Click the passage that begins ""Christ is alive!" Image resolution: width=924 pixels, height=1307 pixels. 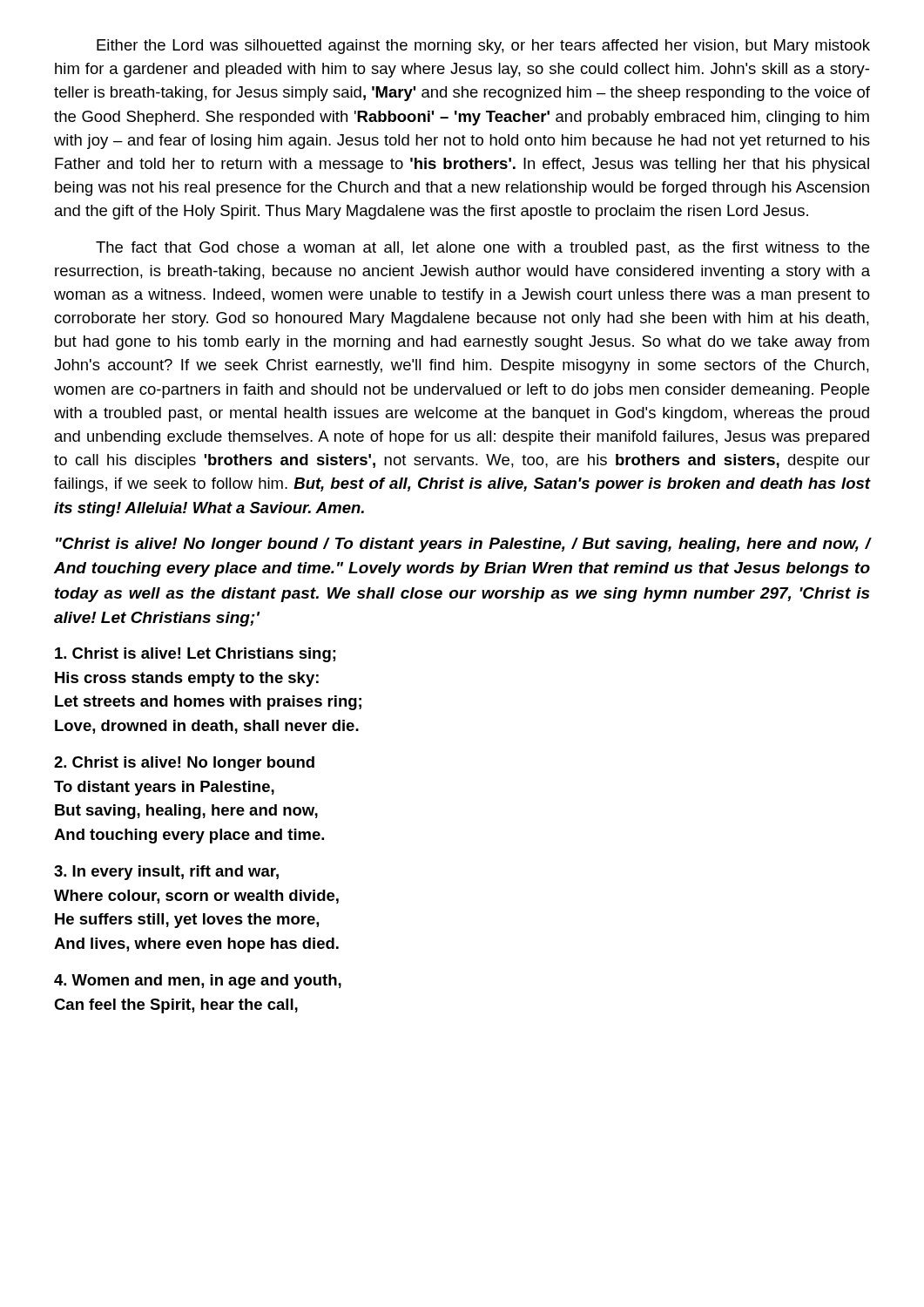462,580
